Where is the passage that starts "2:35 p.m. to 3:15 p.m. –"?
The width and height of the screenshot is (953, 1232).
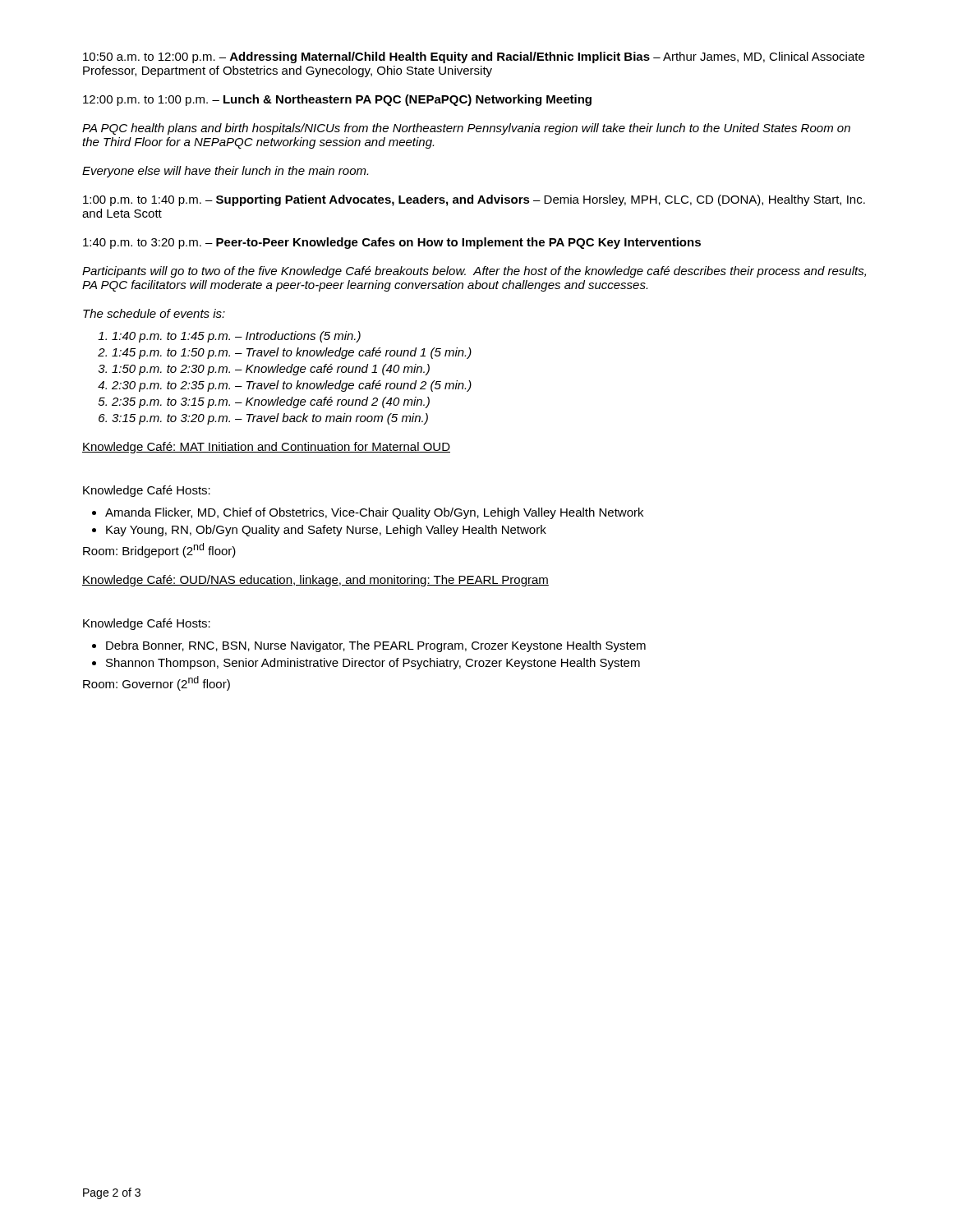coord(271,401)
